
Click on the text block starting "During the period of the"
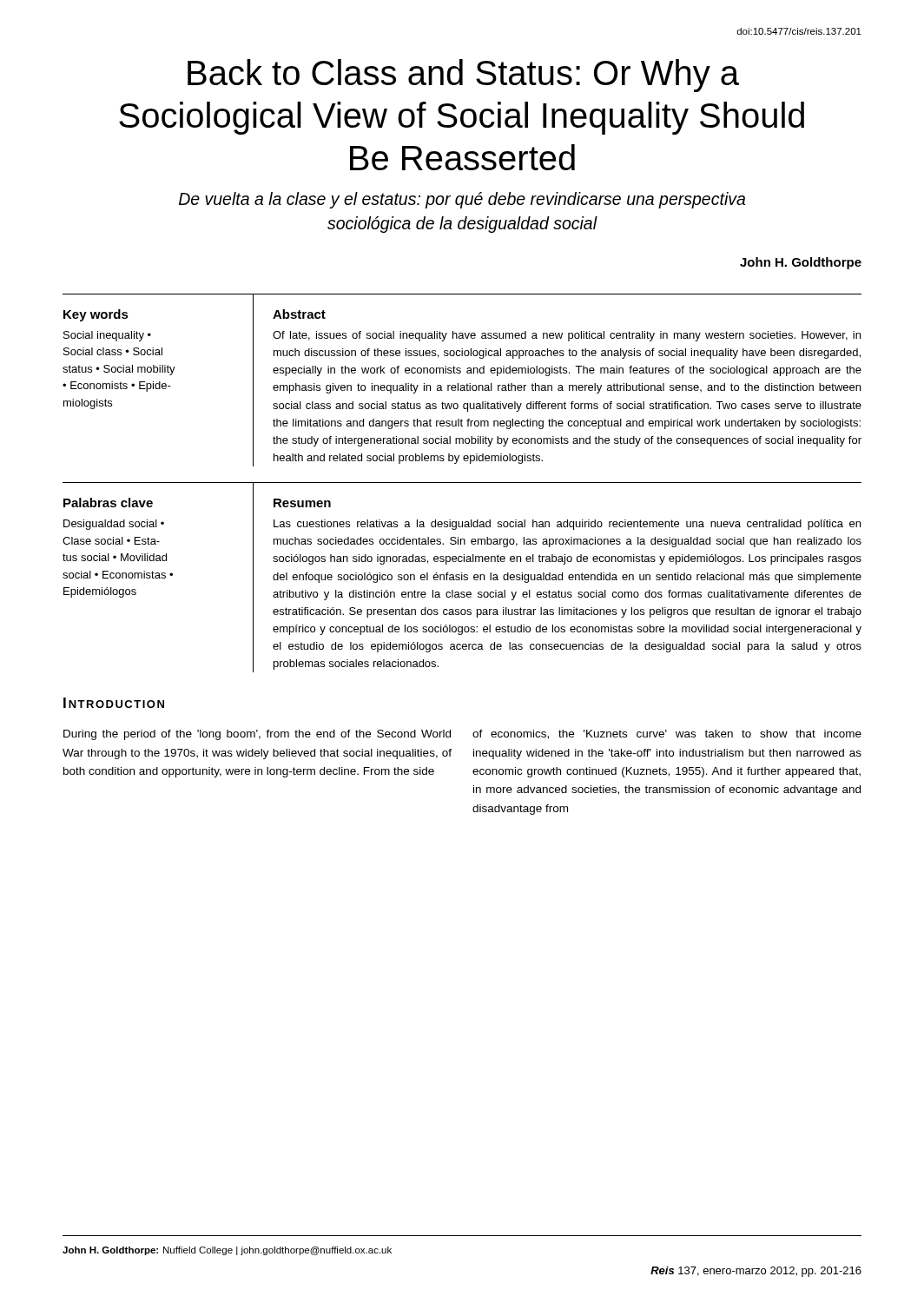257,752
